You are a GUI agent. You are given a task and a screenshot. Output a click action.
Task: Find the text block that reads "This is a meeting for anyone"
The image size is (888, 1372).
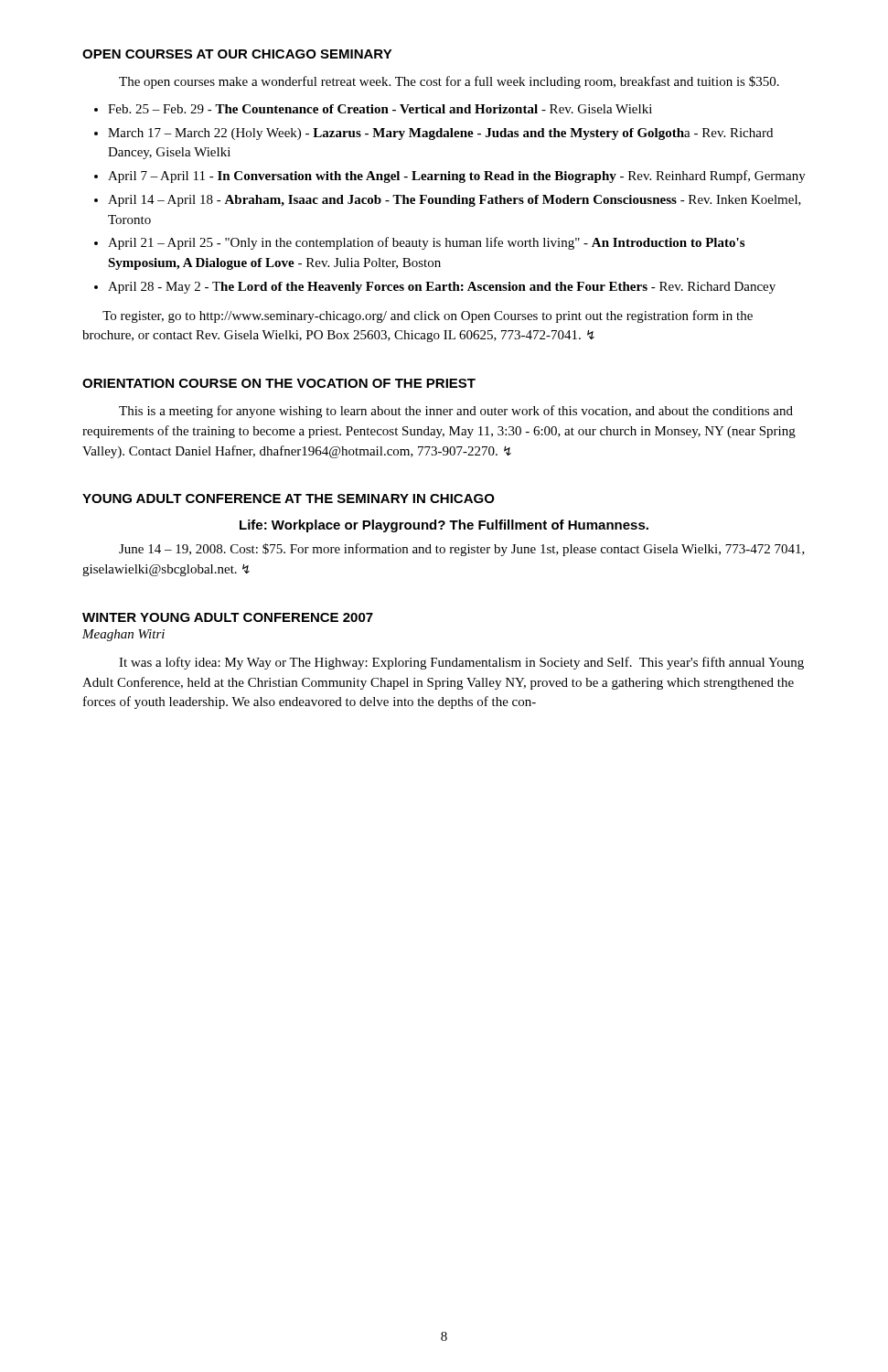[x=439, y=431]
